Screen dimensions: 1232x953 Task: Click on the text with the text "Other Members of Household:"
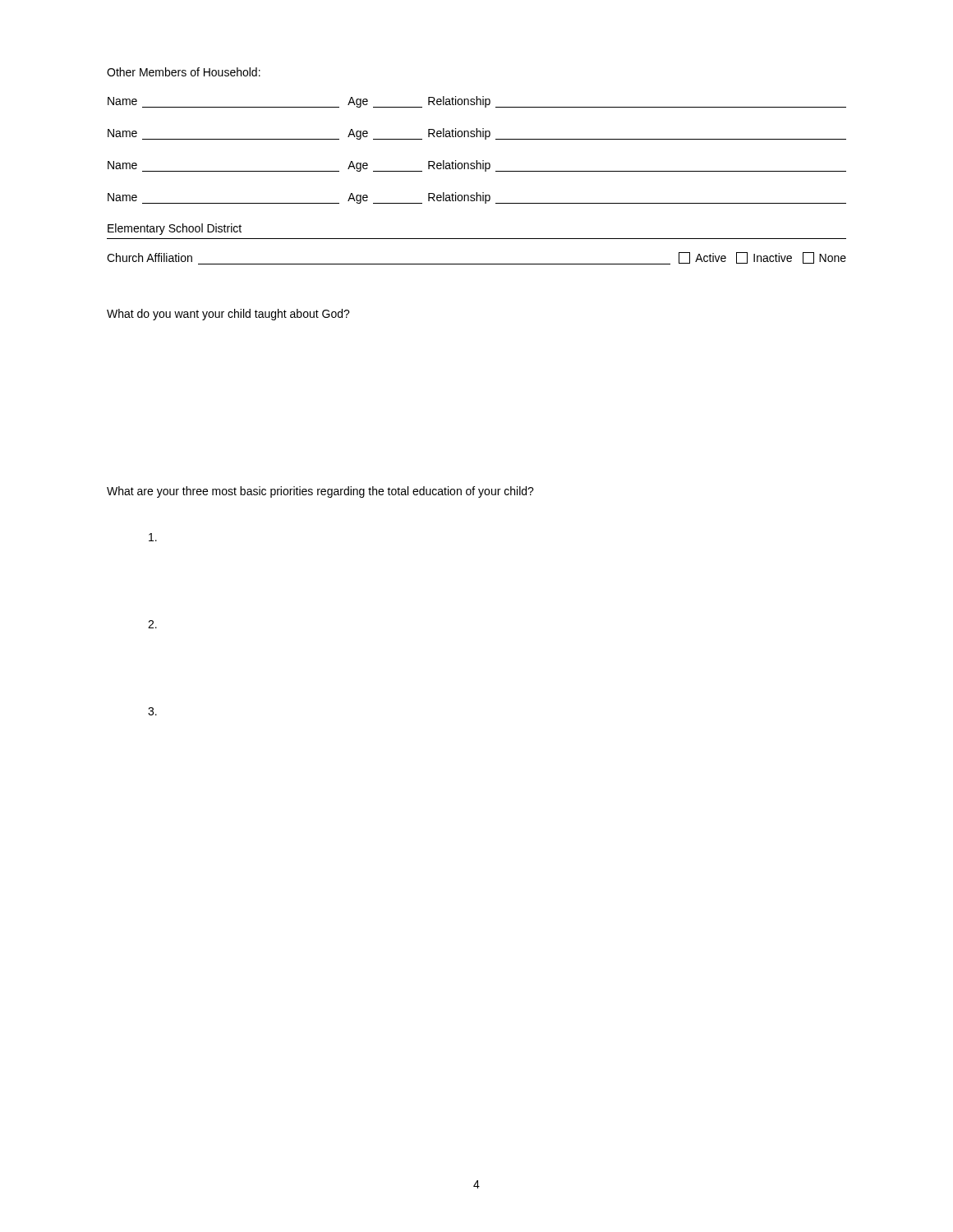(184, 72)
